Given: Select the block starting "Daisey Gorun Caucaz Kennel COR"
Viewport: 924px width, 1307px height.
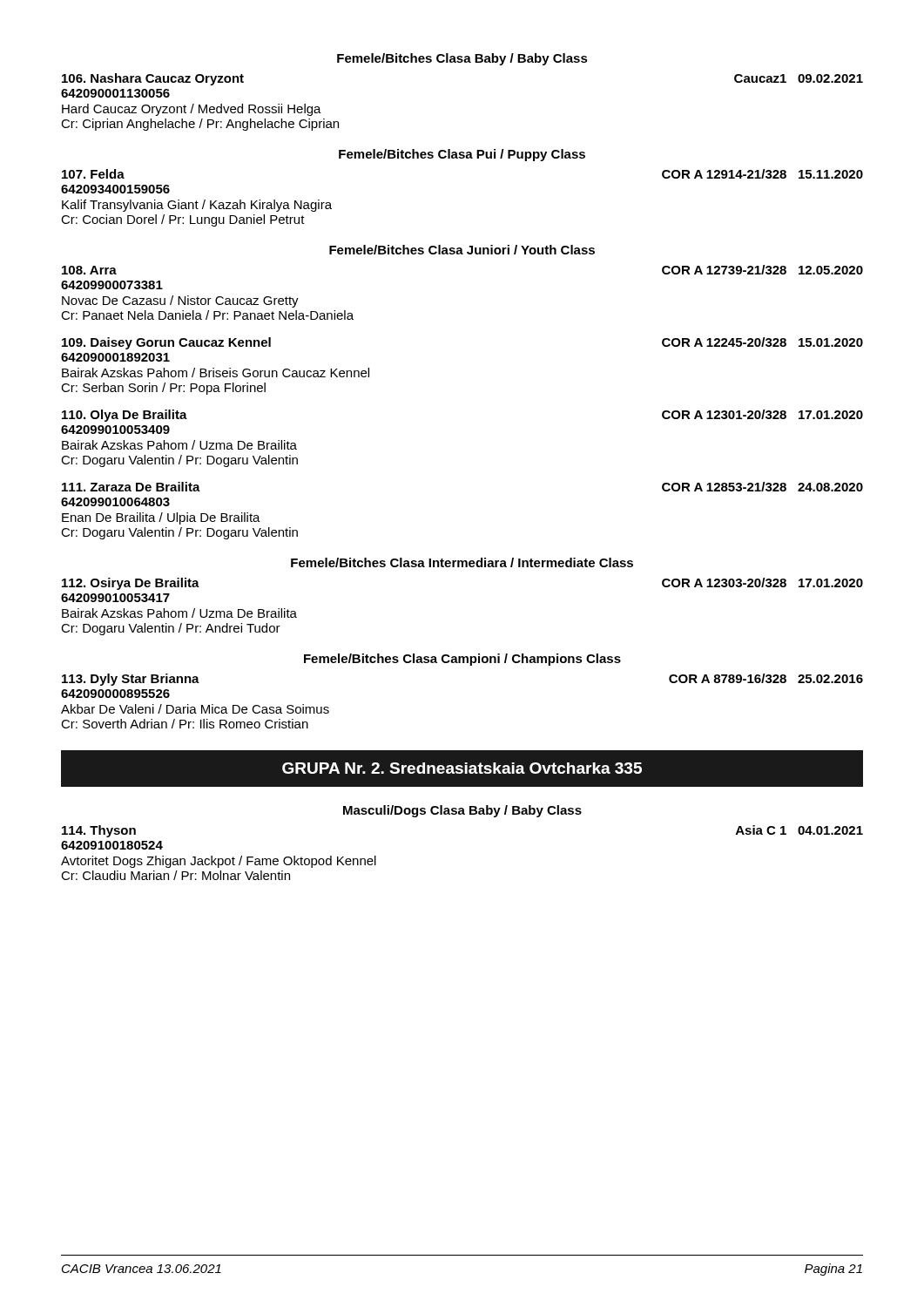Looking at the screenshot, I should tap(169, 343).
